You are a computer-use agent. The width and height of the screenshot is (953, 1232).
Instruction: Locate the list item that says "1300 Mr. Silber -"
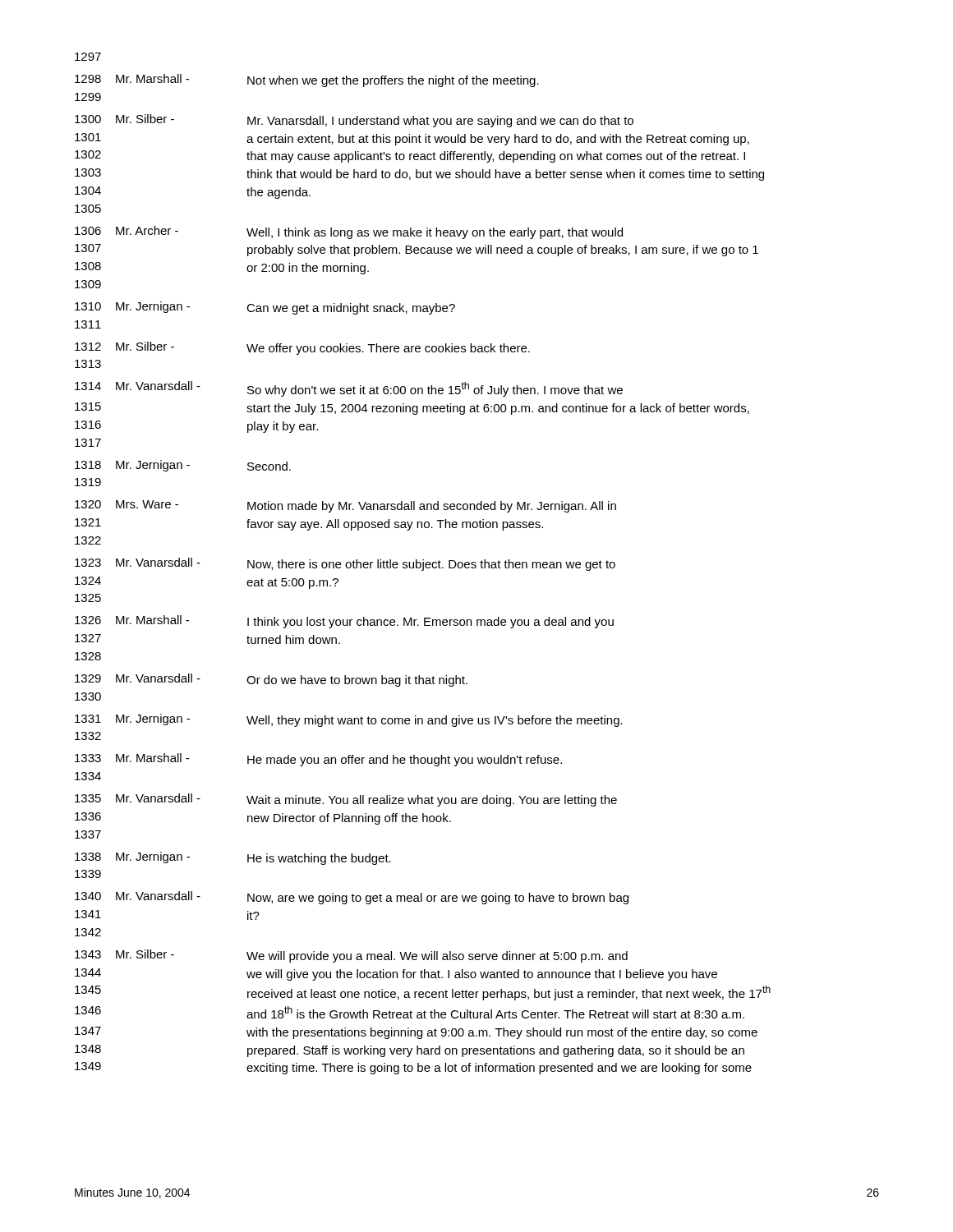(x=476, y=120)
